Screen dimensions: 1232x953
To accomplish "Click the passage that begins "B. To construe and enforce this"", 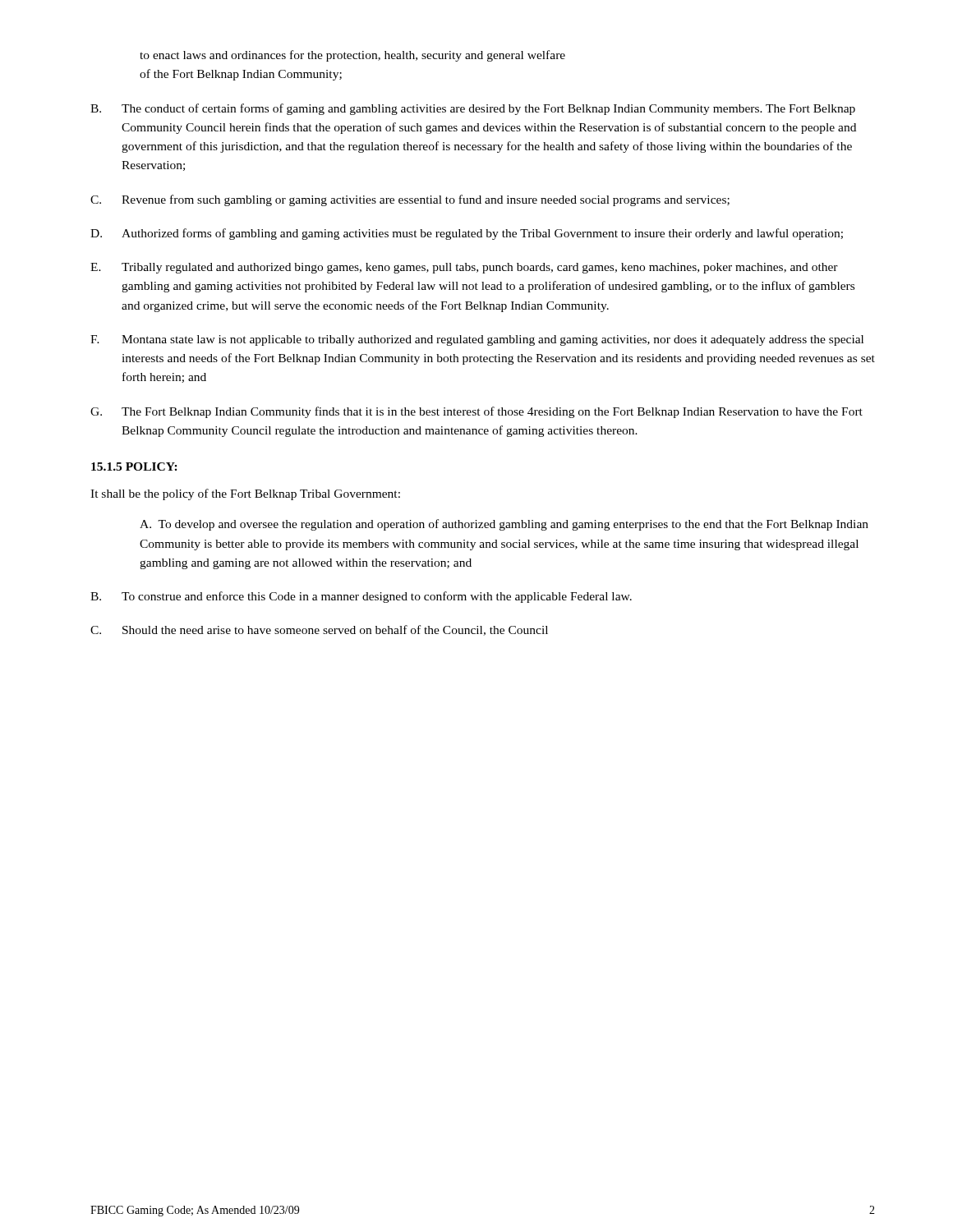I will [483, 596].
